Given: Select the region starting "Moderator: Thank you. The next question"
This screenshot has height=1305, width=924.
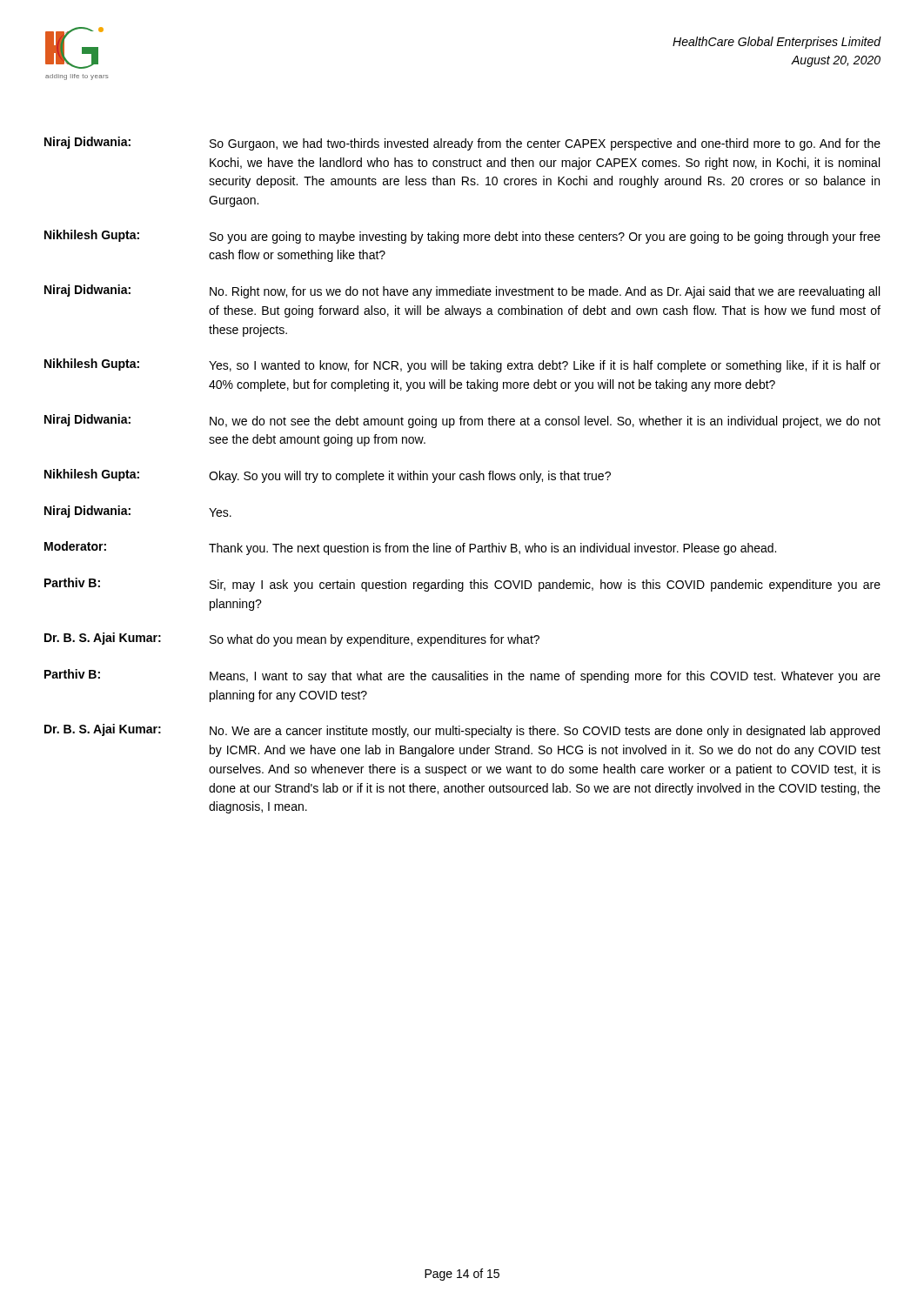Looking at the screenshot, I should pos(462,549).
